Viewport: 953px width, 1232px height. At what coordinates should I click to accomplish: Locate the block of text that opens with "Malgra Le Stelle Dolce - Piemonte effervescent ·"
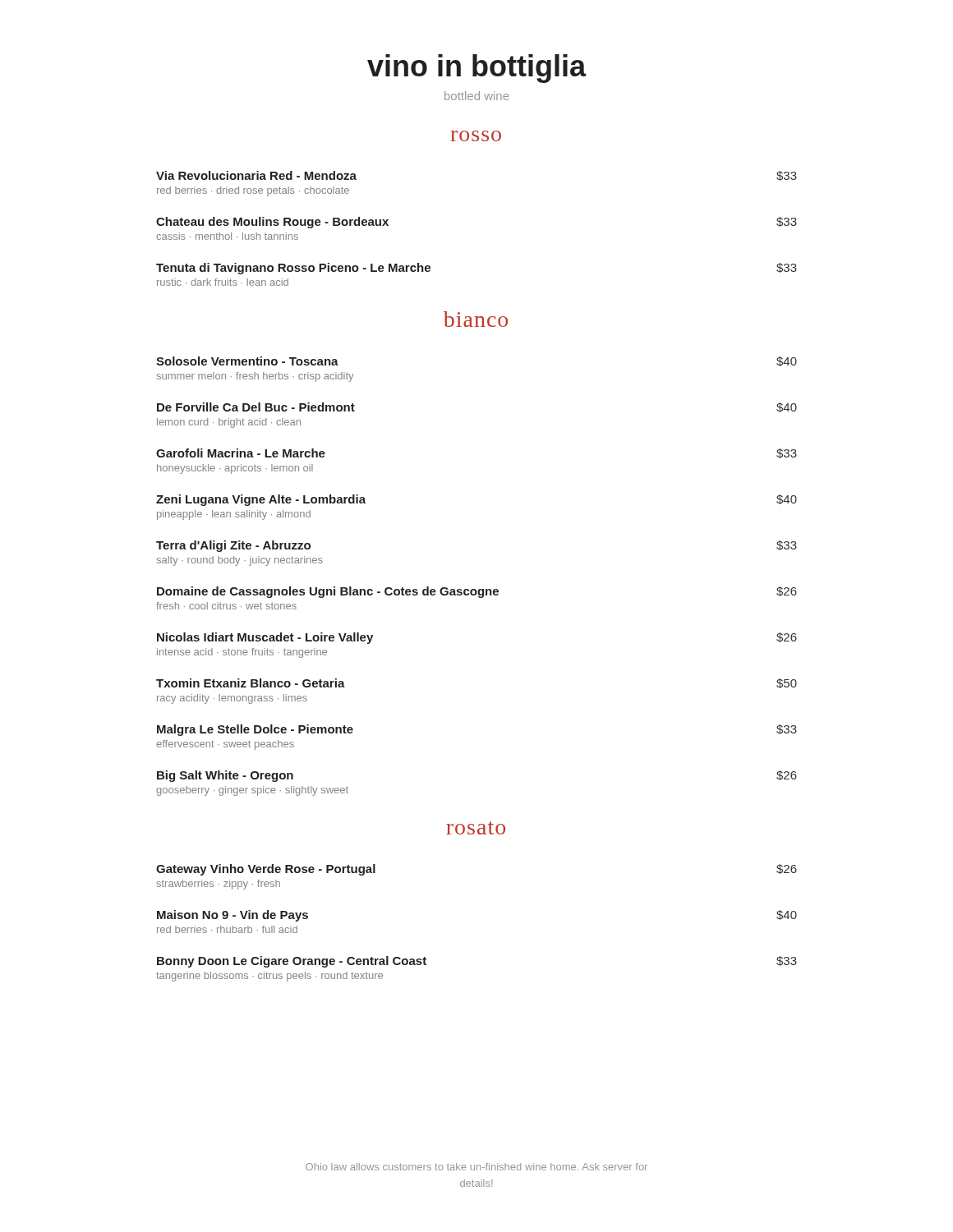coord(259,731)
